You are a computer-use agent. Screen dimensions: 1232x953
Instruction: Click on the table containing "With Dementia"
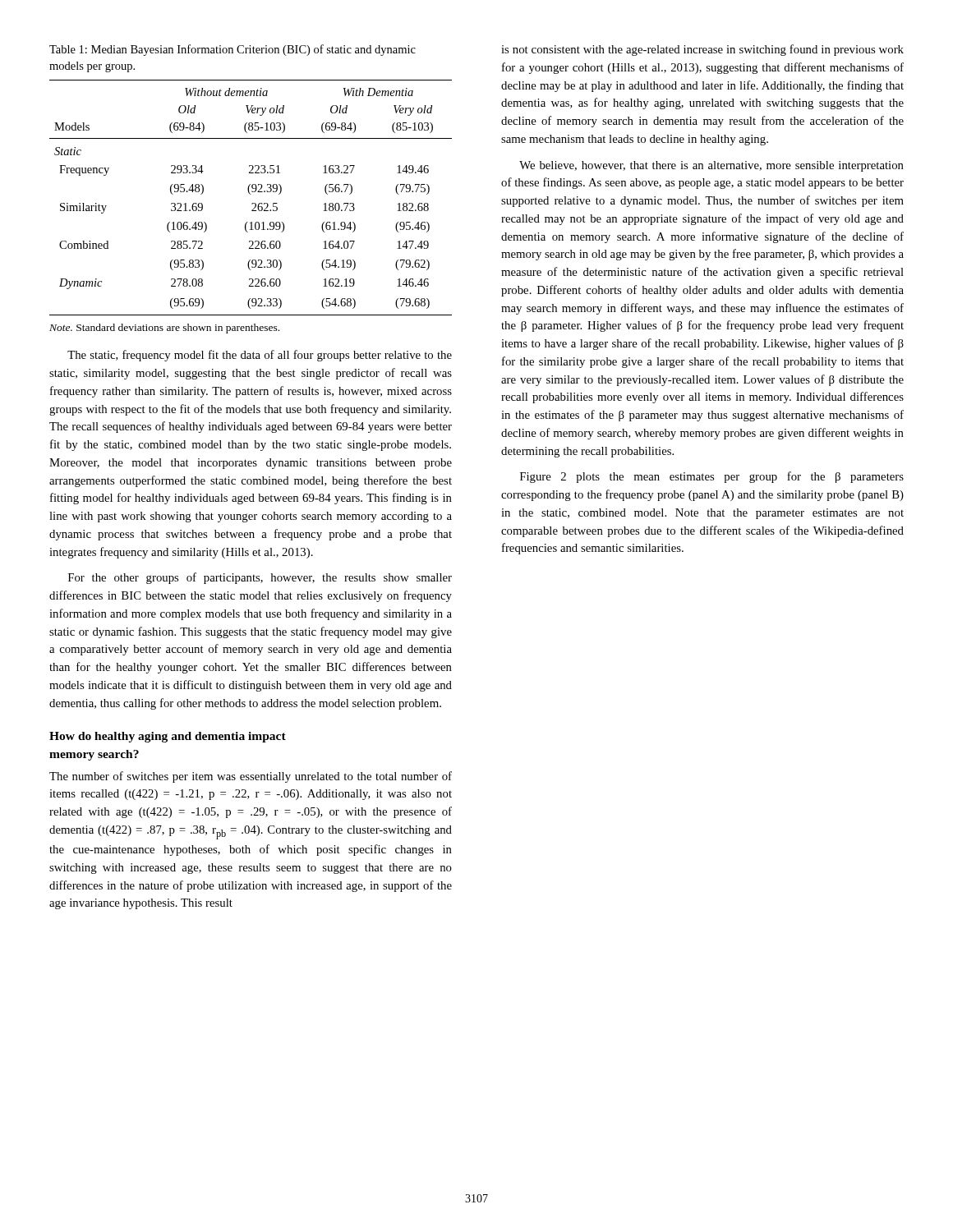coord(251,197)
